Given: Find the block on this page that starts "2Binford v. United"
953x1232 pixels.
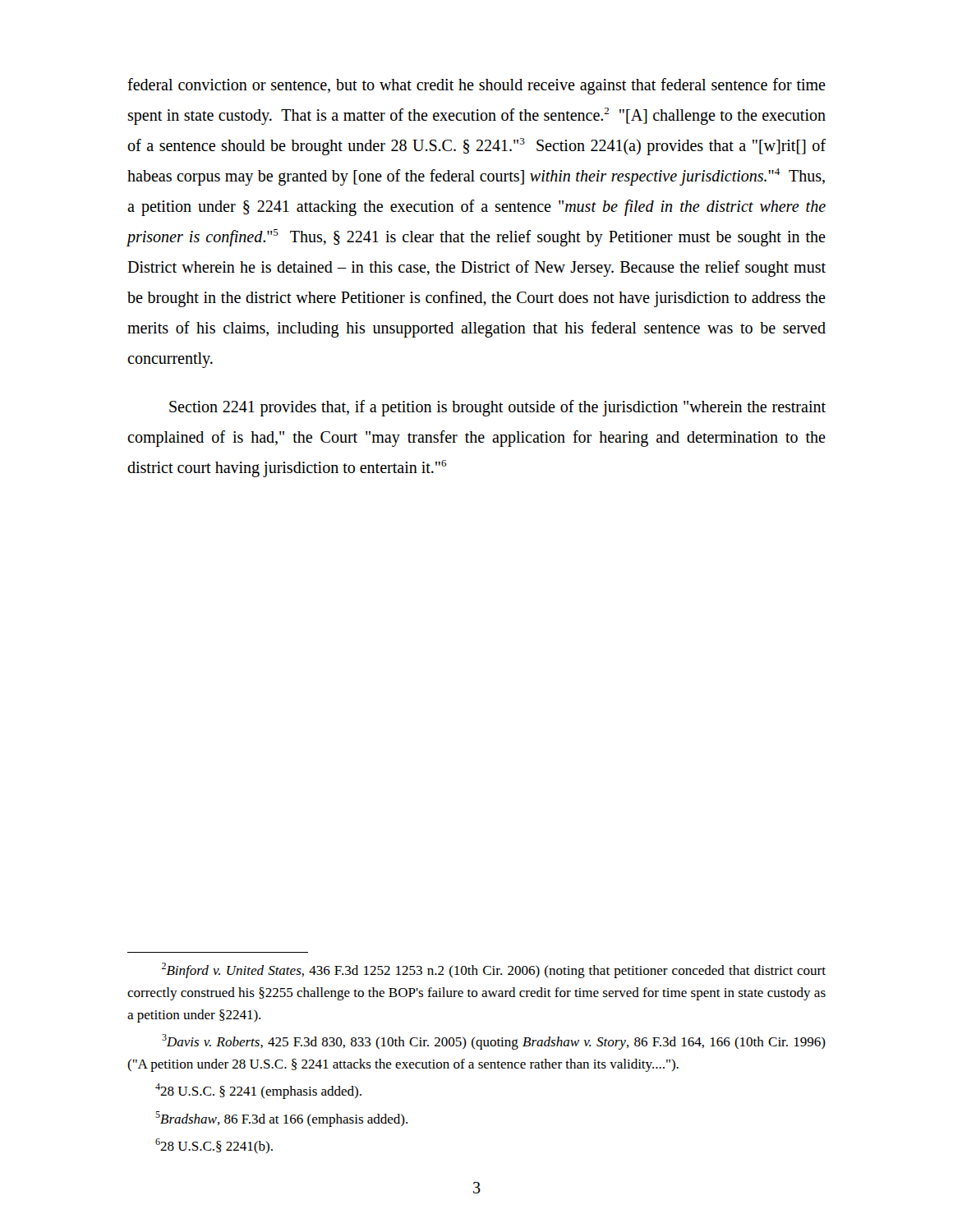Looking at the screenshot, I should click(476, 991).
